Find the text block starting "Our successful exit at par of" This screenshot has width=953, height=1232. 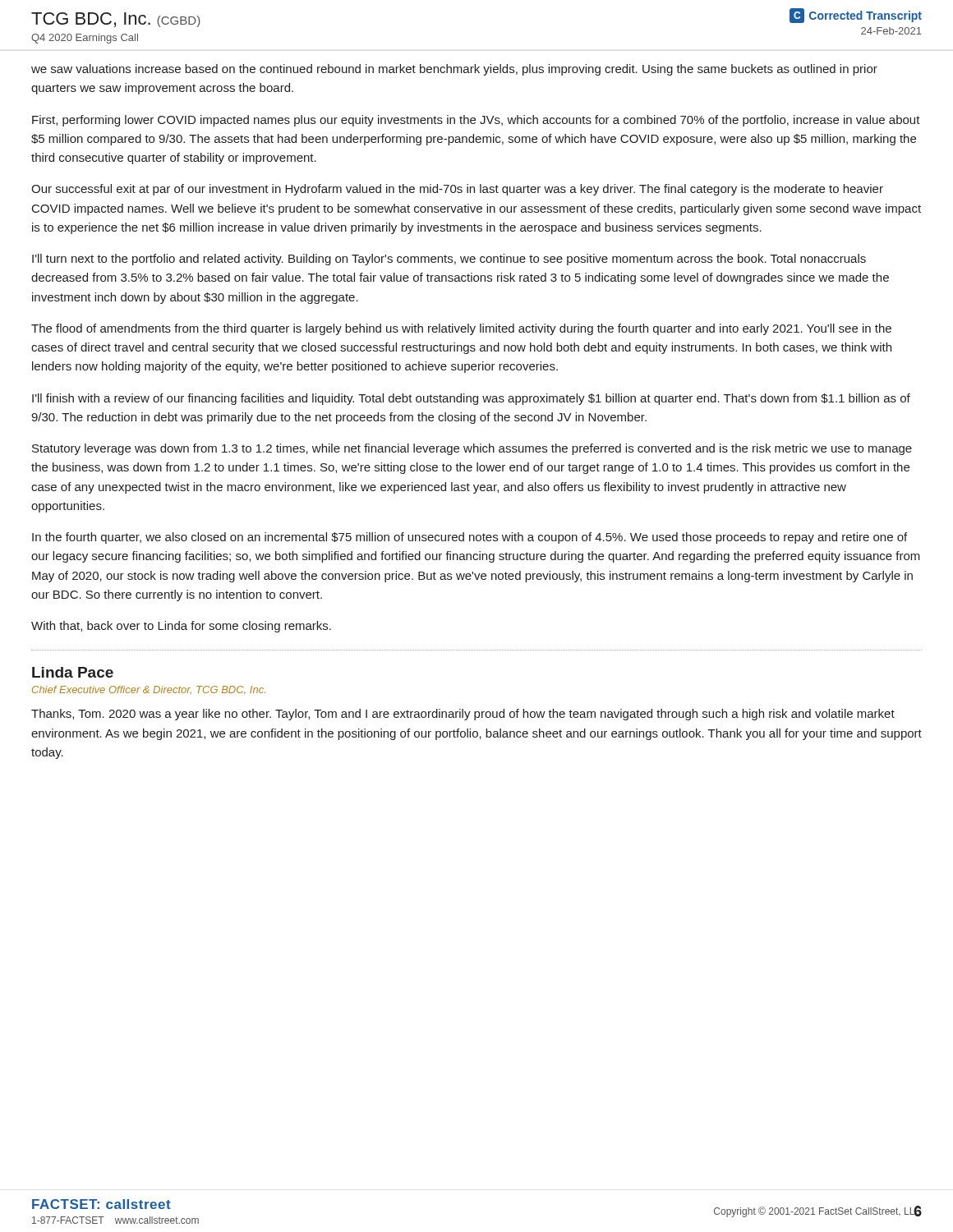[x=476, y=208]
